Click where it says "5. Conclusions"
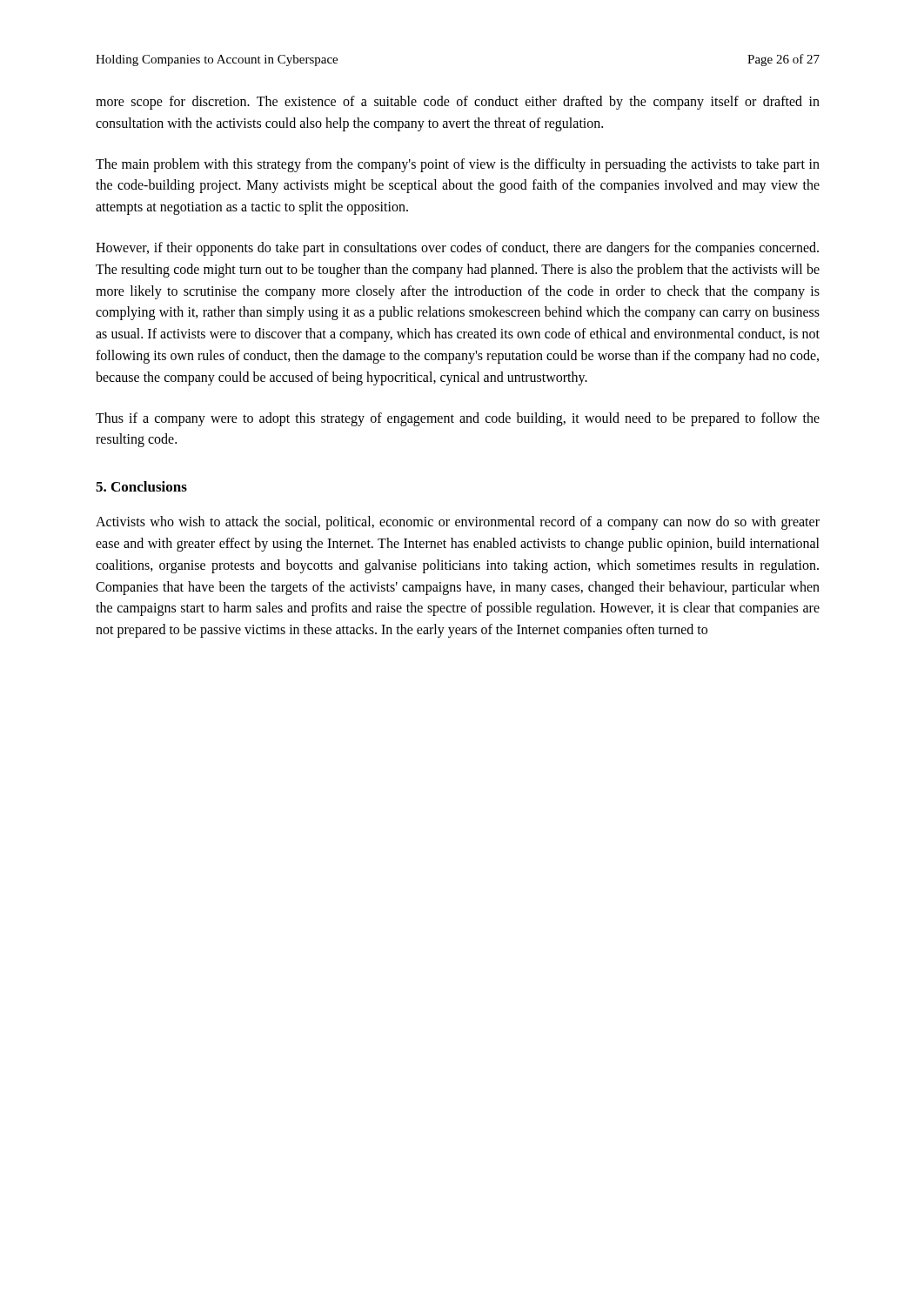 pos(141,487)
